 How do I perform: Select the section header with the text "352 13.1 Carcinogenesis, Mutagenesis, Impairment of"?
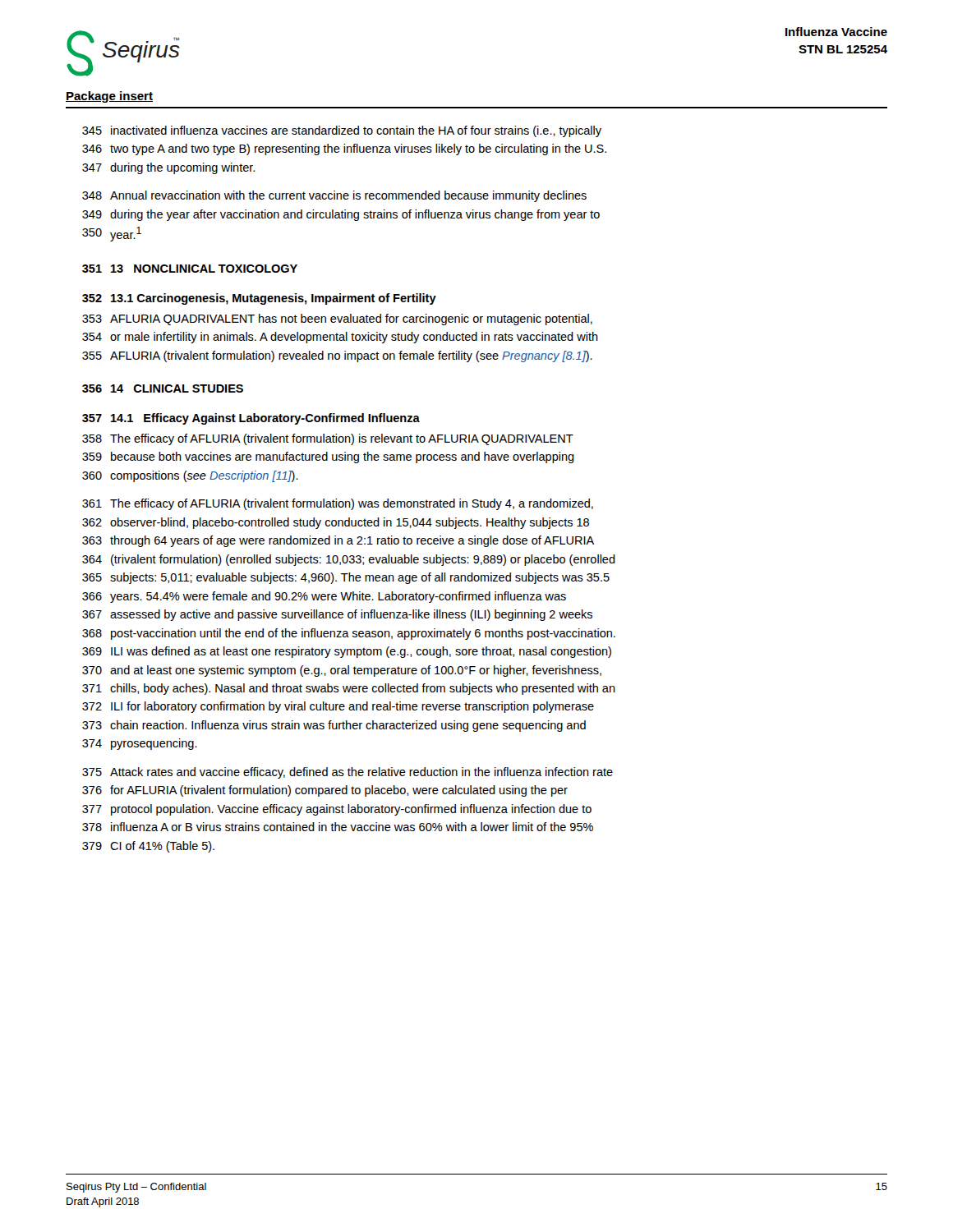tap(259, 299)
